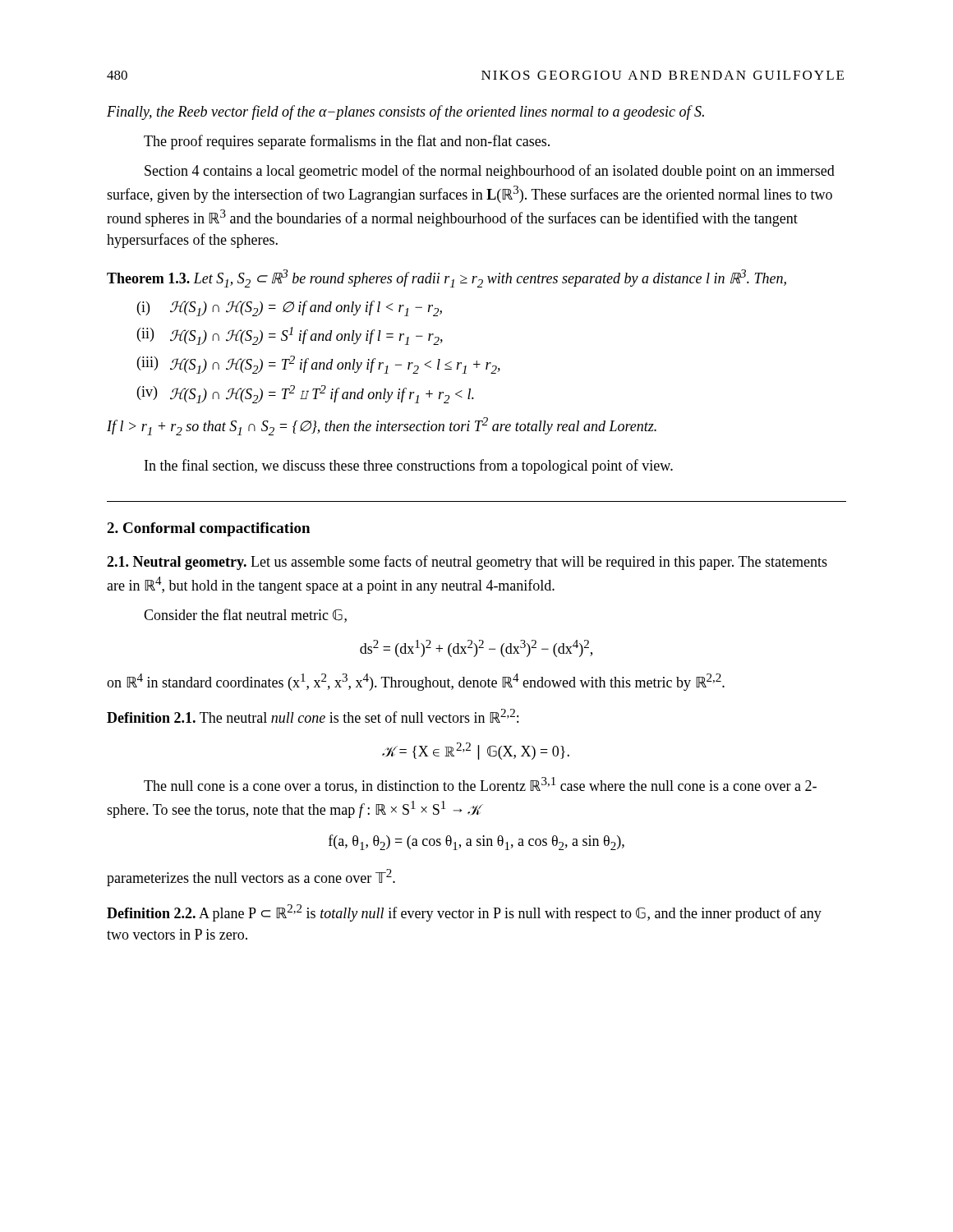Find the formula on this page that starts "ds2 = (dx1)2 + (dx2)2 −"

coord(476,647)
